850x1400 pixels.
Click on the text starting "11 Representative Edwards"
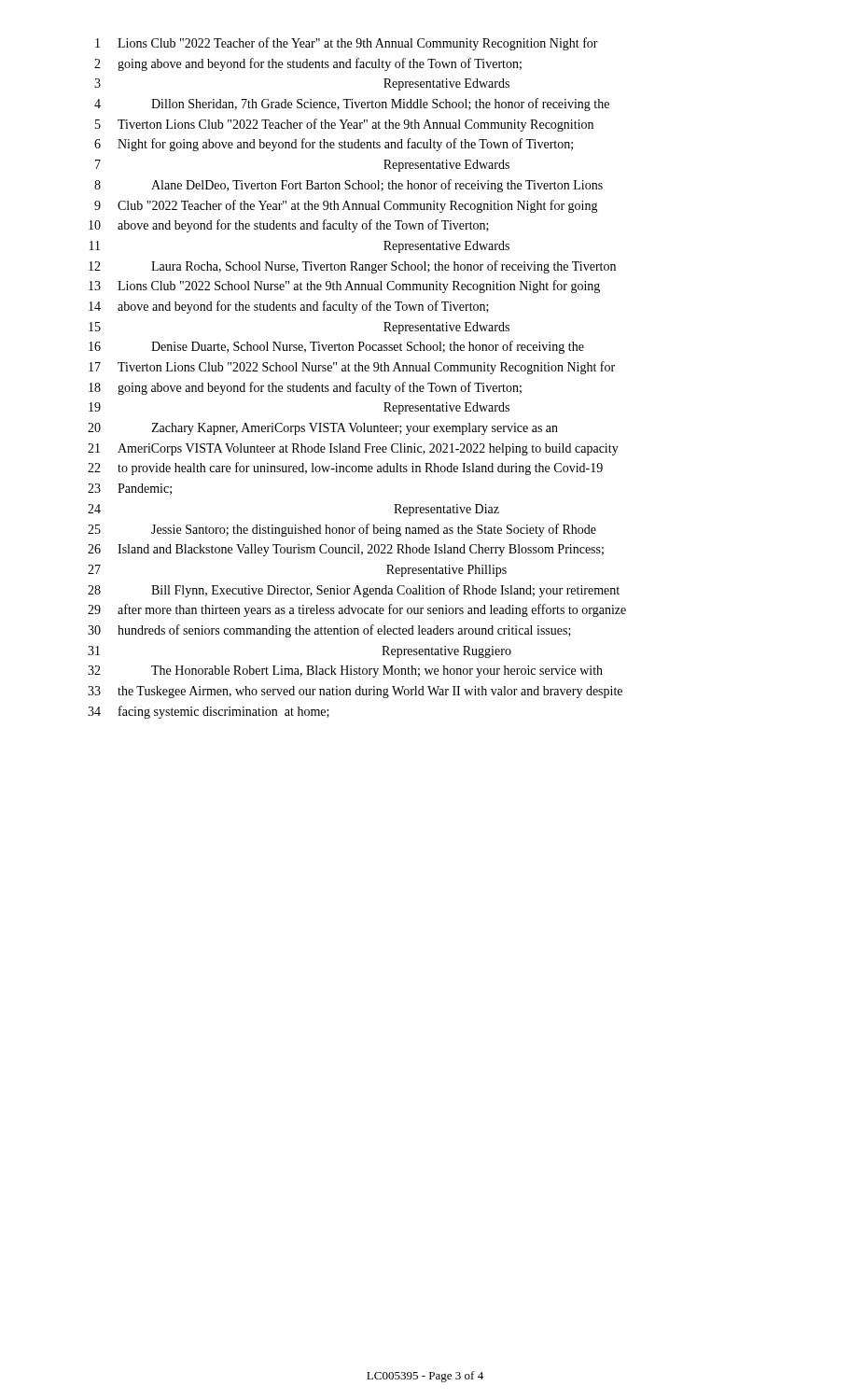(x=425, y=246)
